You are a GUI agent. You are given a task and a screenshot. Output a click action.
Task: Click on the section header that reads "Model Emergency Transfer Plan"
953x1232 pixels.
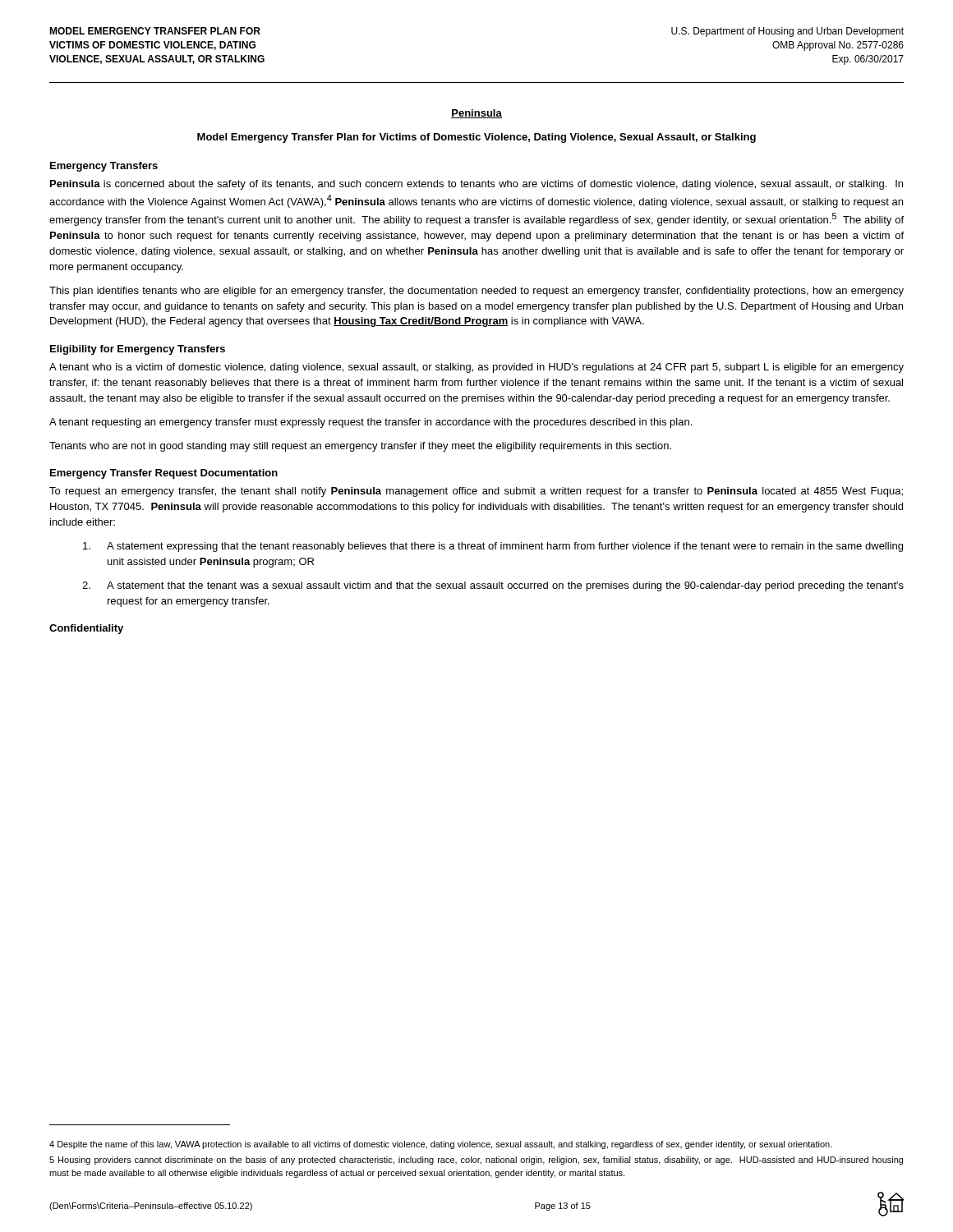(x=476, y=137)
